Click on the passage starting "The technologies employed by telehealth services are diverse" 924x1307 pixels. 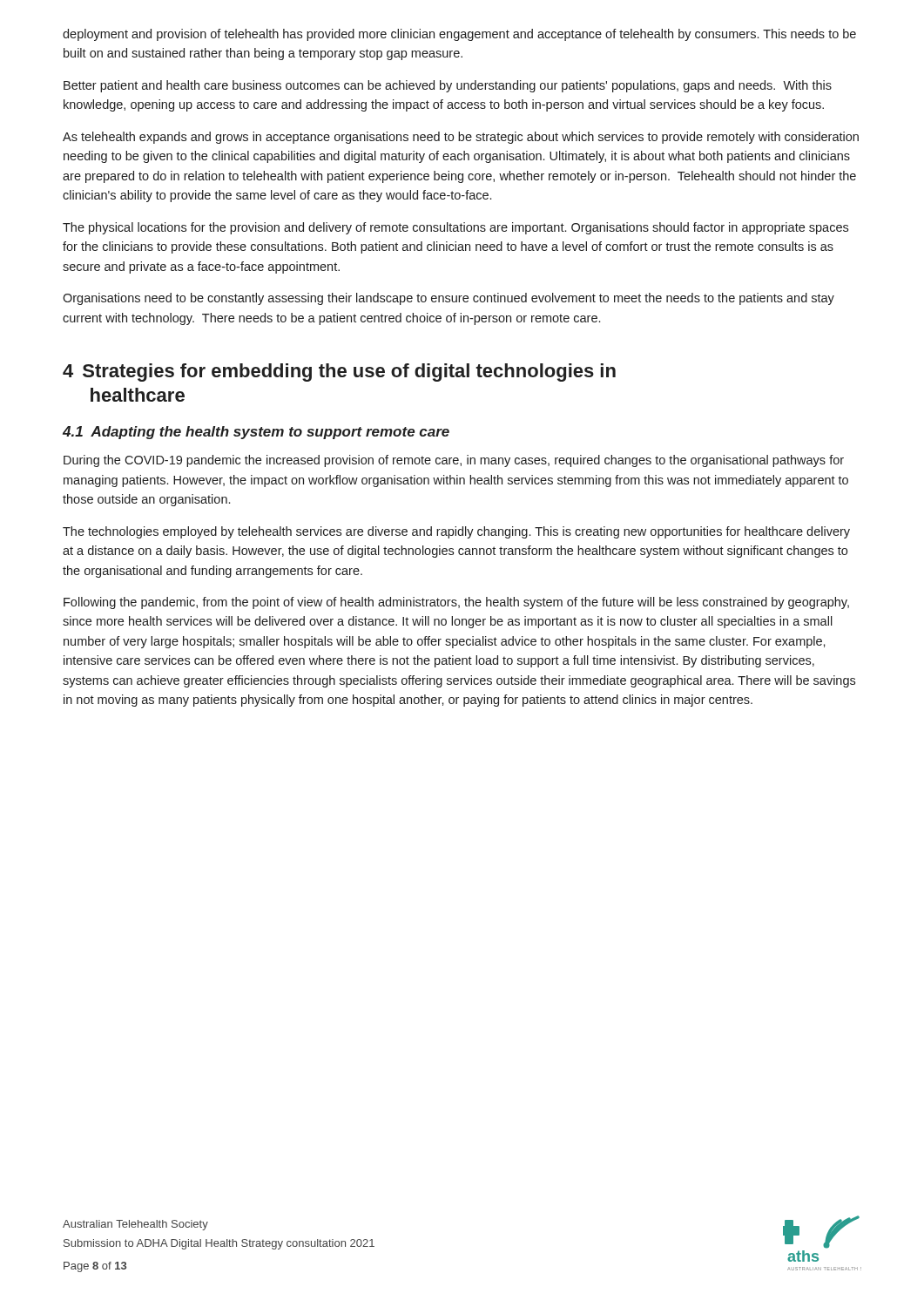(462, 551)
